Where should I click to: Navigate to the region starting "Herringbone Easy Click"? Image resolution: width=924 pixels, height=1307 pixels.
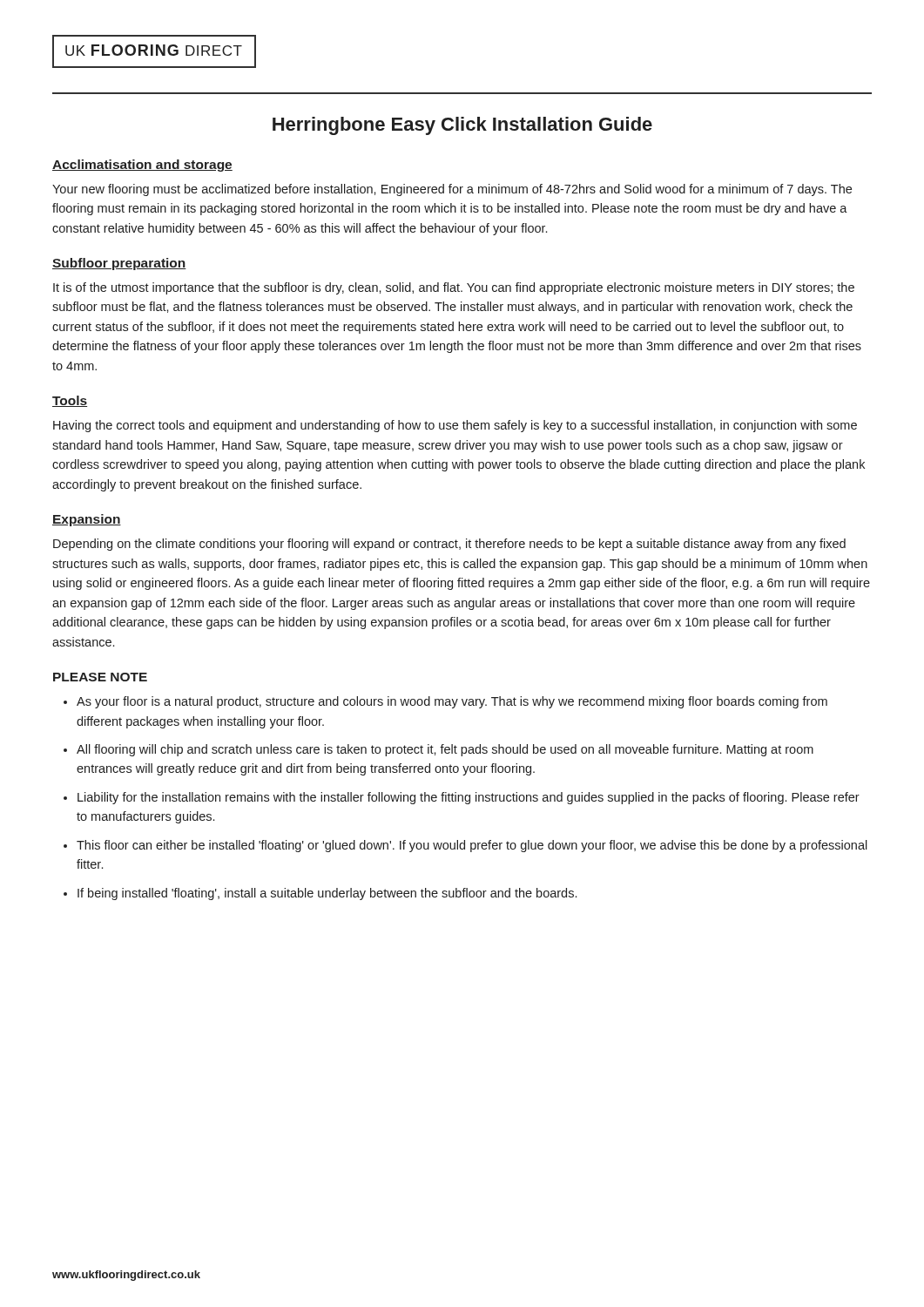(x=462, y=124)
